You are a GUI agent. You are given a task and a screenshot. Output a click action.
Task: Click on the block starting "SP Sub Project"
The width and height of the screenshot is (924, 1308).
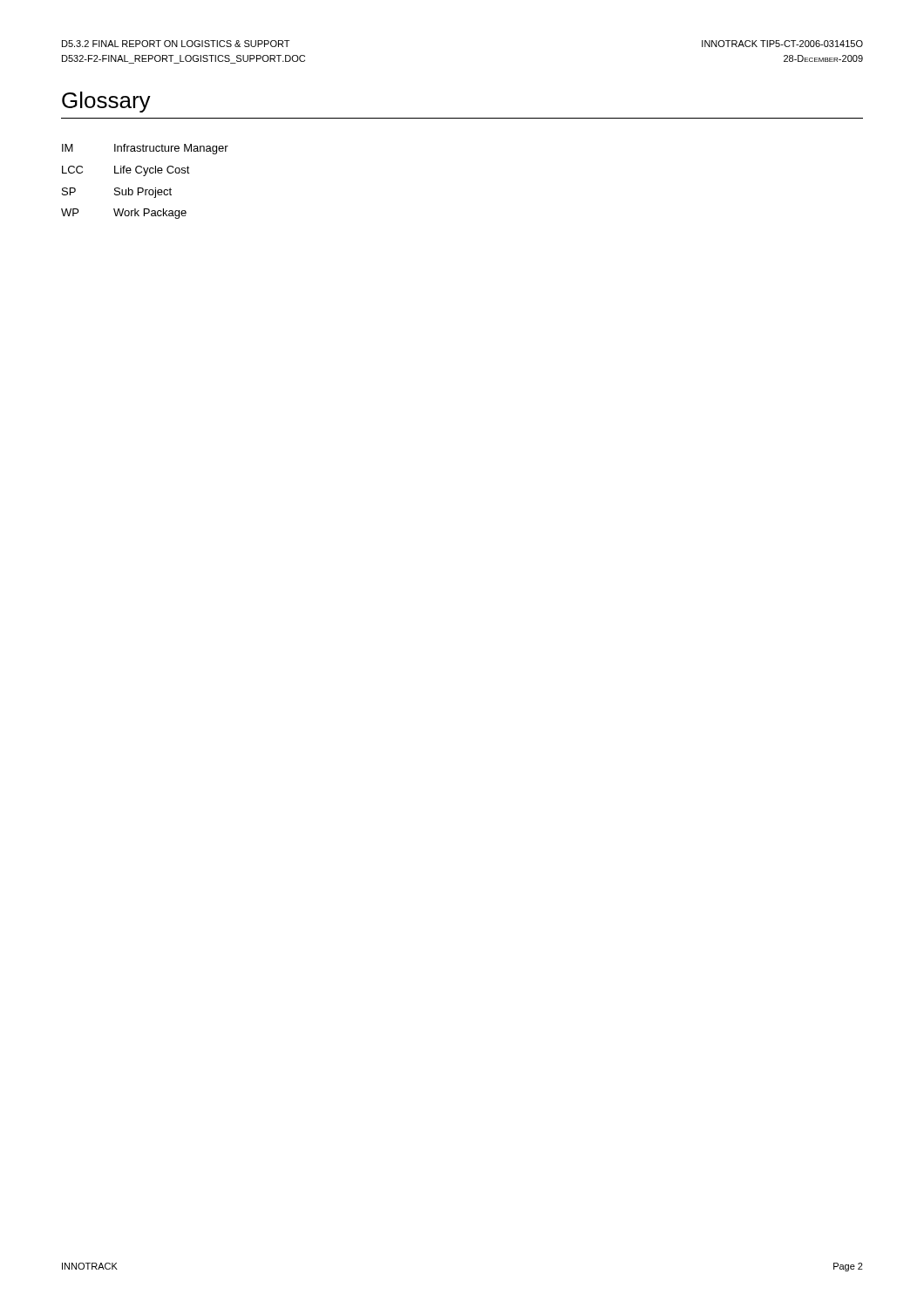pos(116,192)
